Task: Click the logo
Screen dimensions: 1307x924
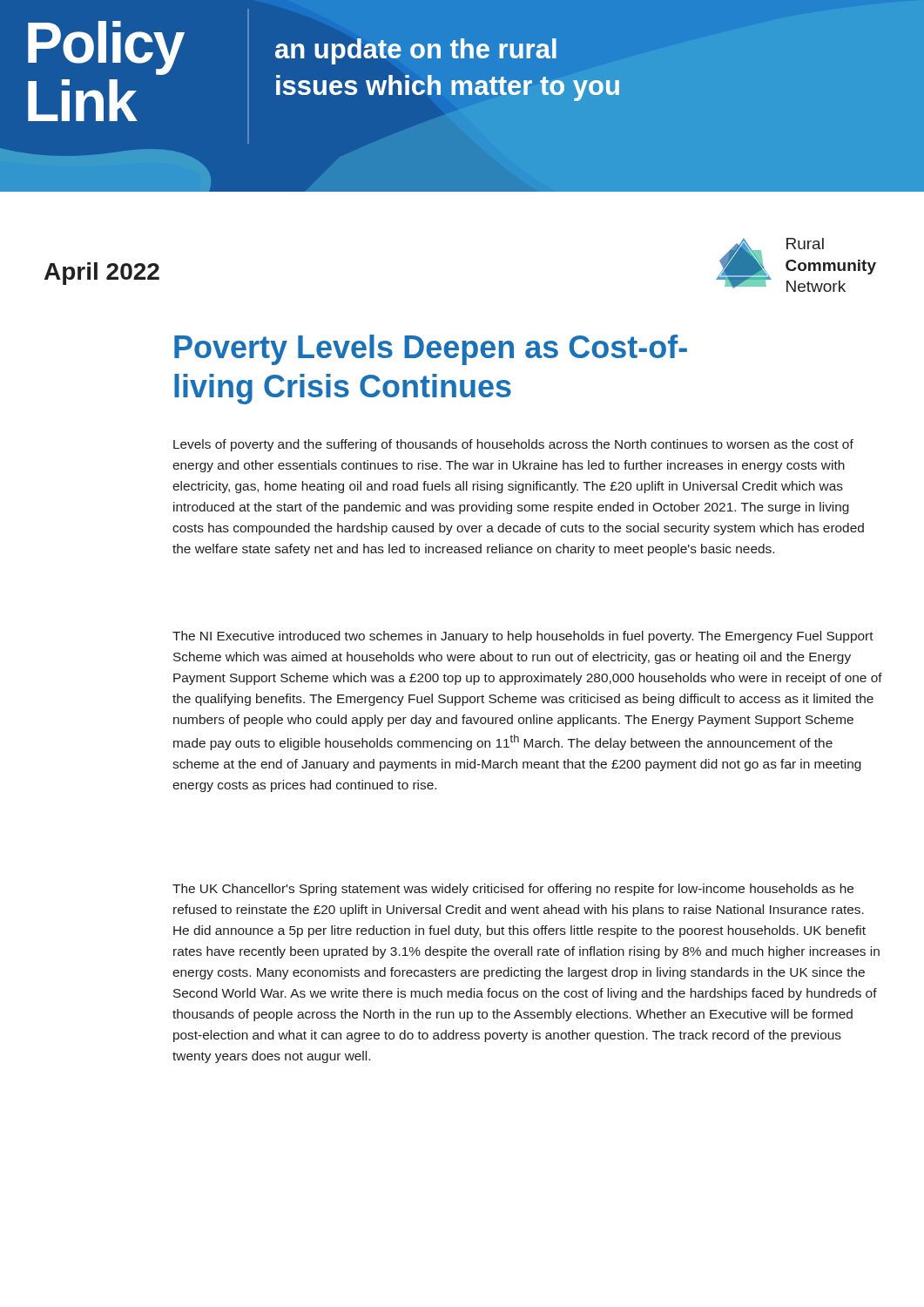Action: 794,266
